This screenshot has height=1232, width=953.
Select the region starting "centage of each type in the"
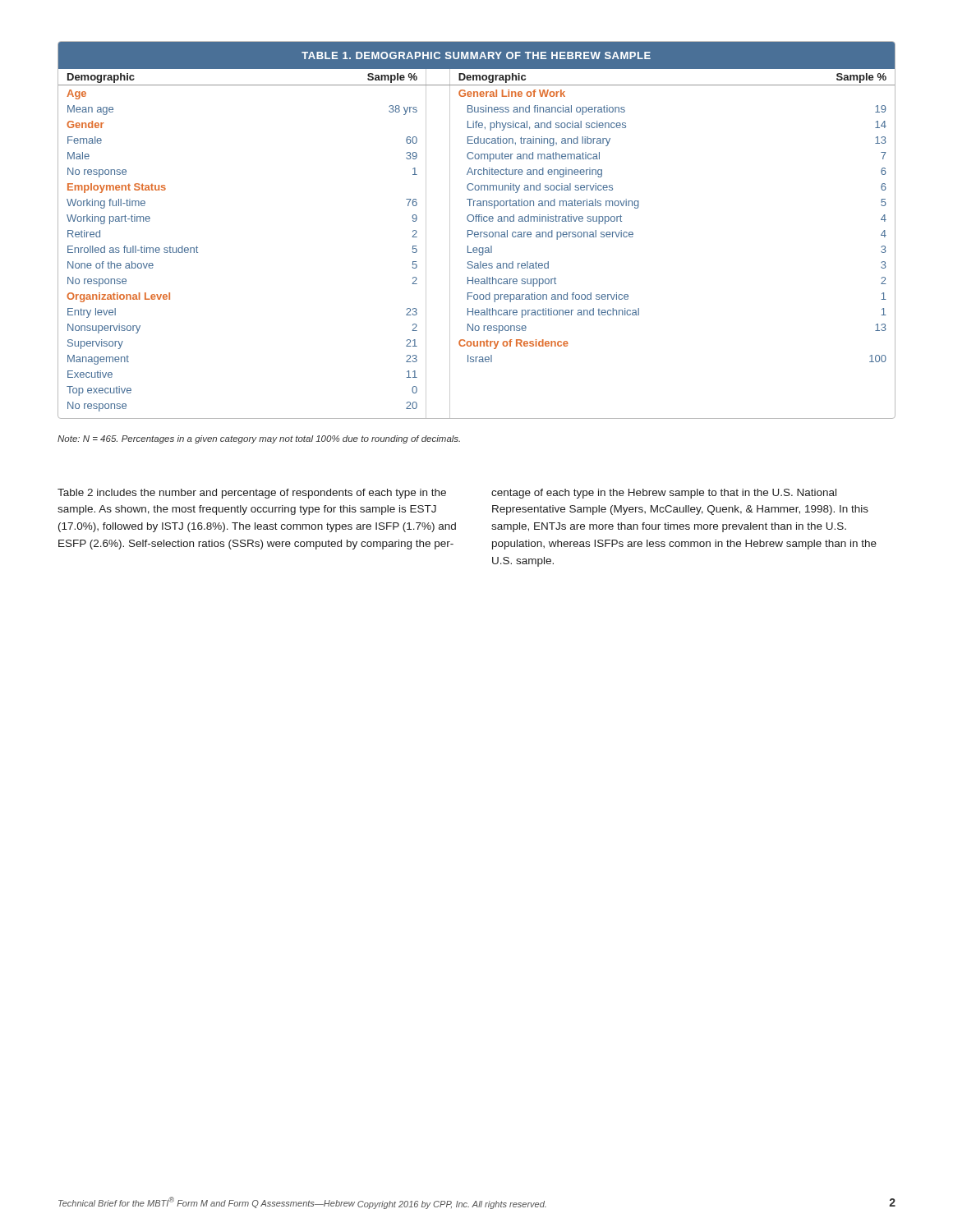tap(693, 527)
